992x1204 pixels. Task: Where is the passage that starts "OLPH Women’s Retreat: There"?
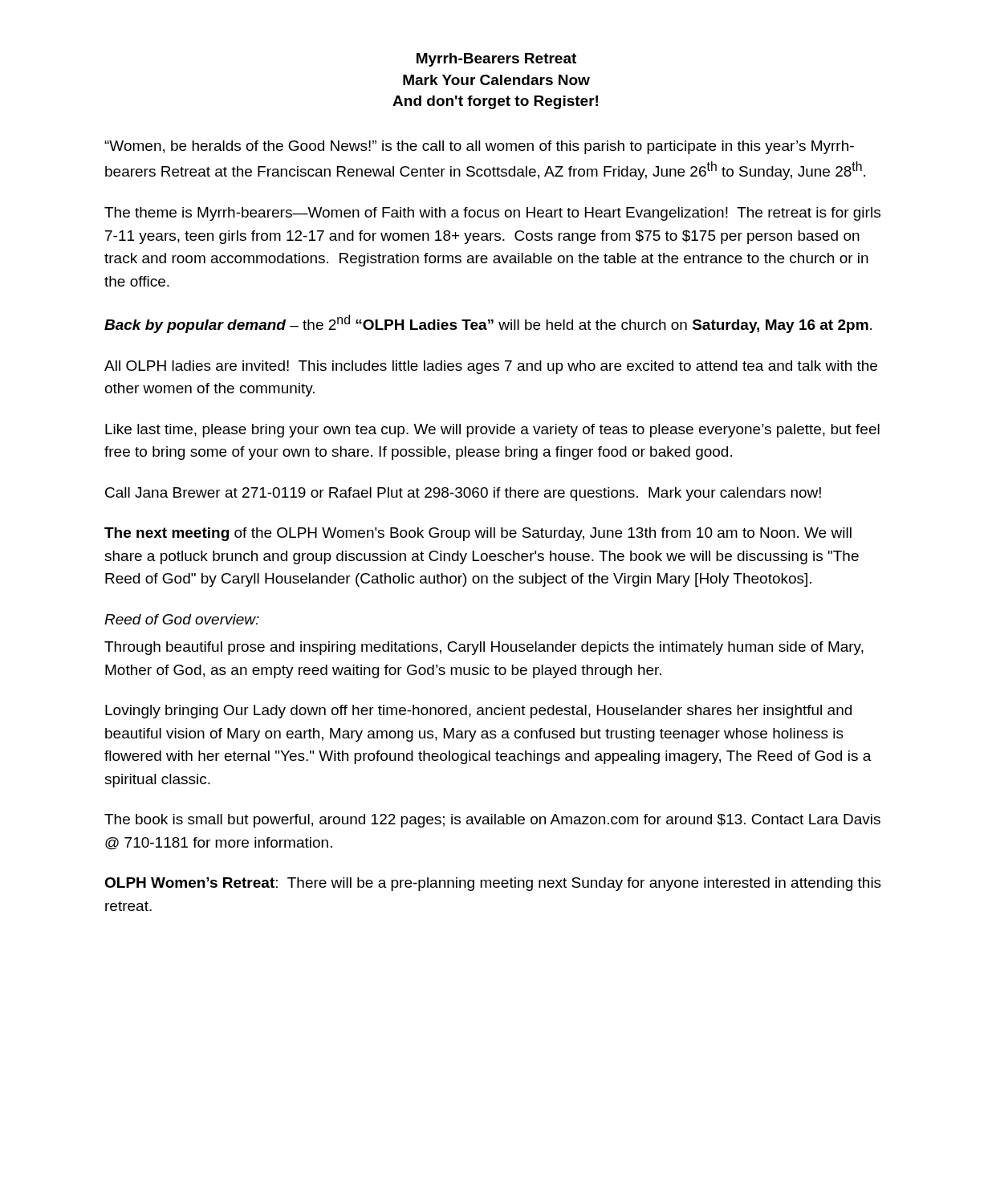[493, 894]
